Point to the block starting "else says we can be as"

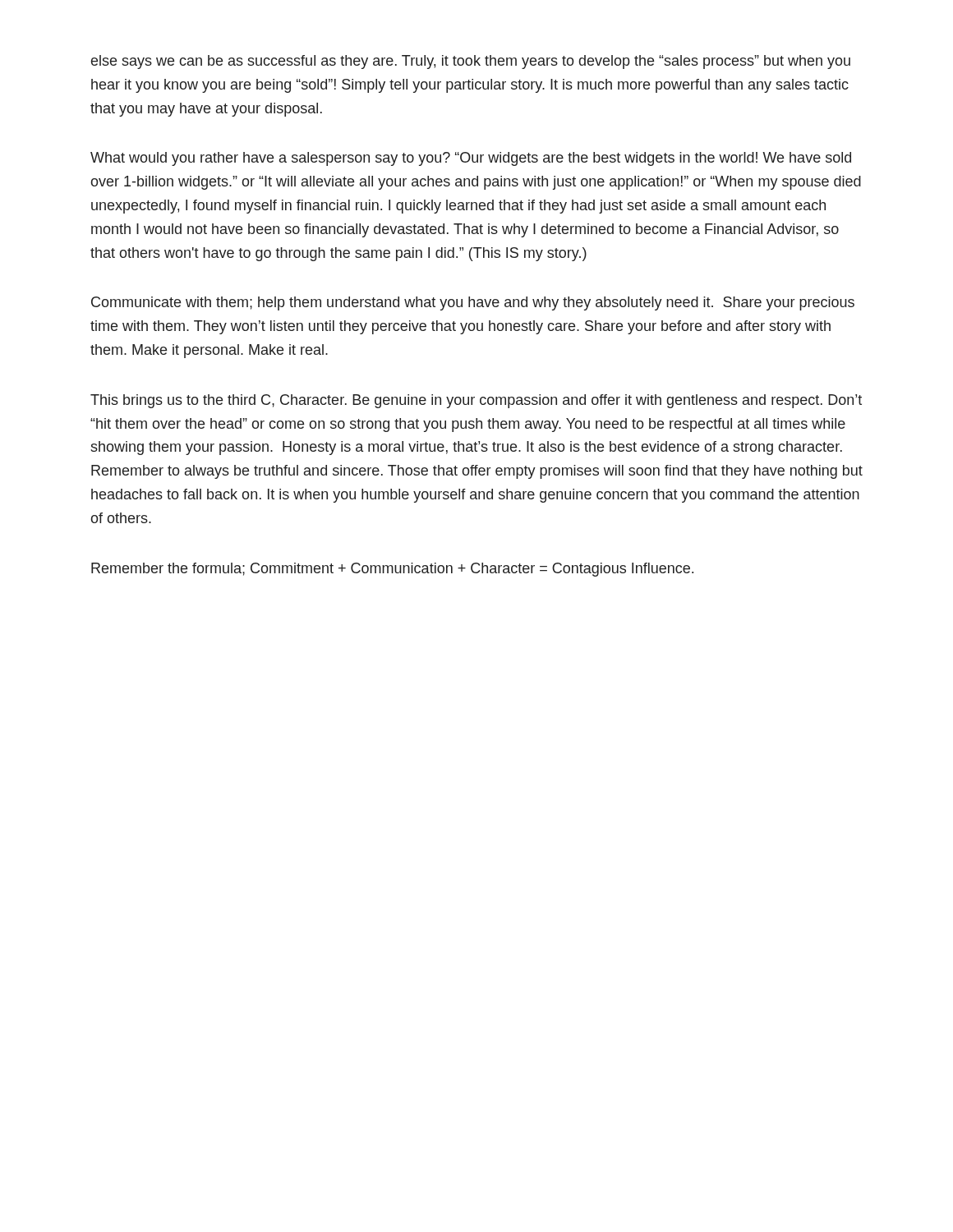471,84
